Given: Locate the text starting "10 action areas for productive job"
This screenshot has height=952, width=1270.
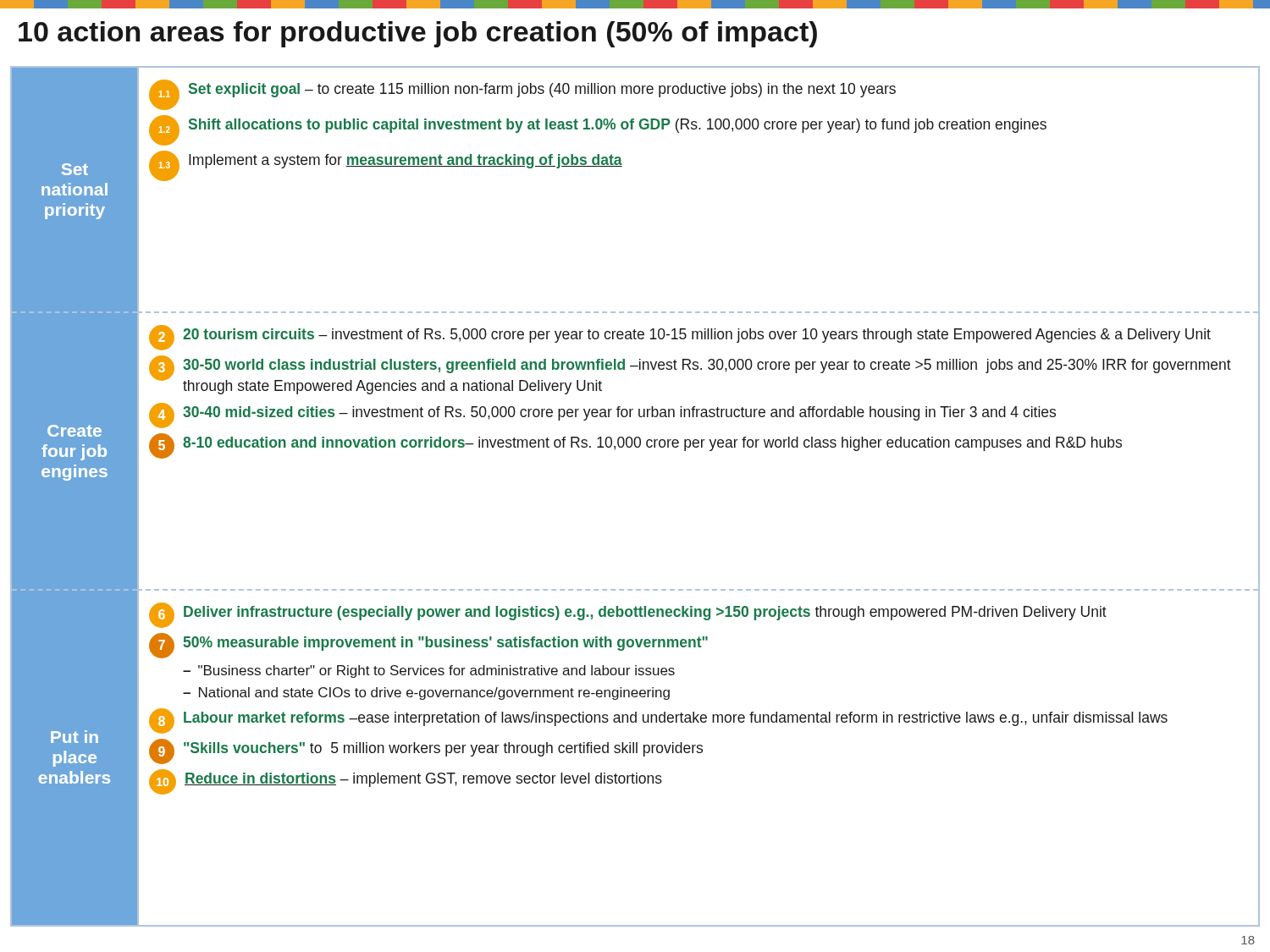Looking at the screenshot, I should point(635,33).
